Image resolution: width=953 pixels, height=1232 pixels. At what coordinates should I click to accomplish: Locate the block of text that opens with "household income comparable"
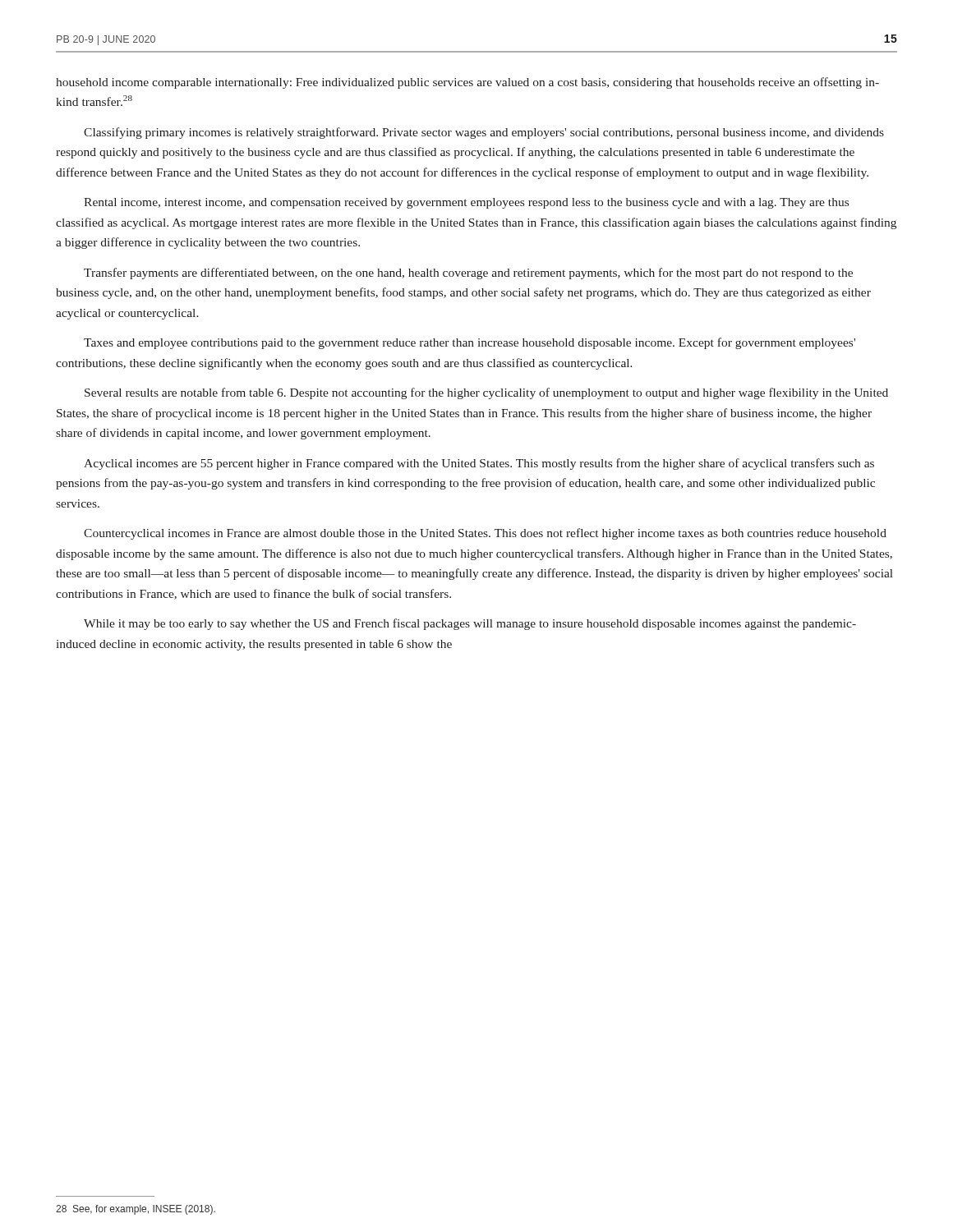[476, 92]
